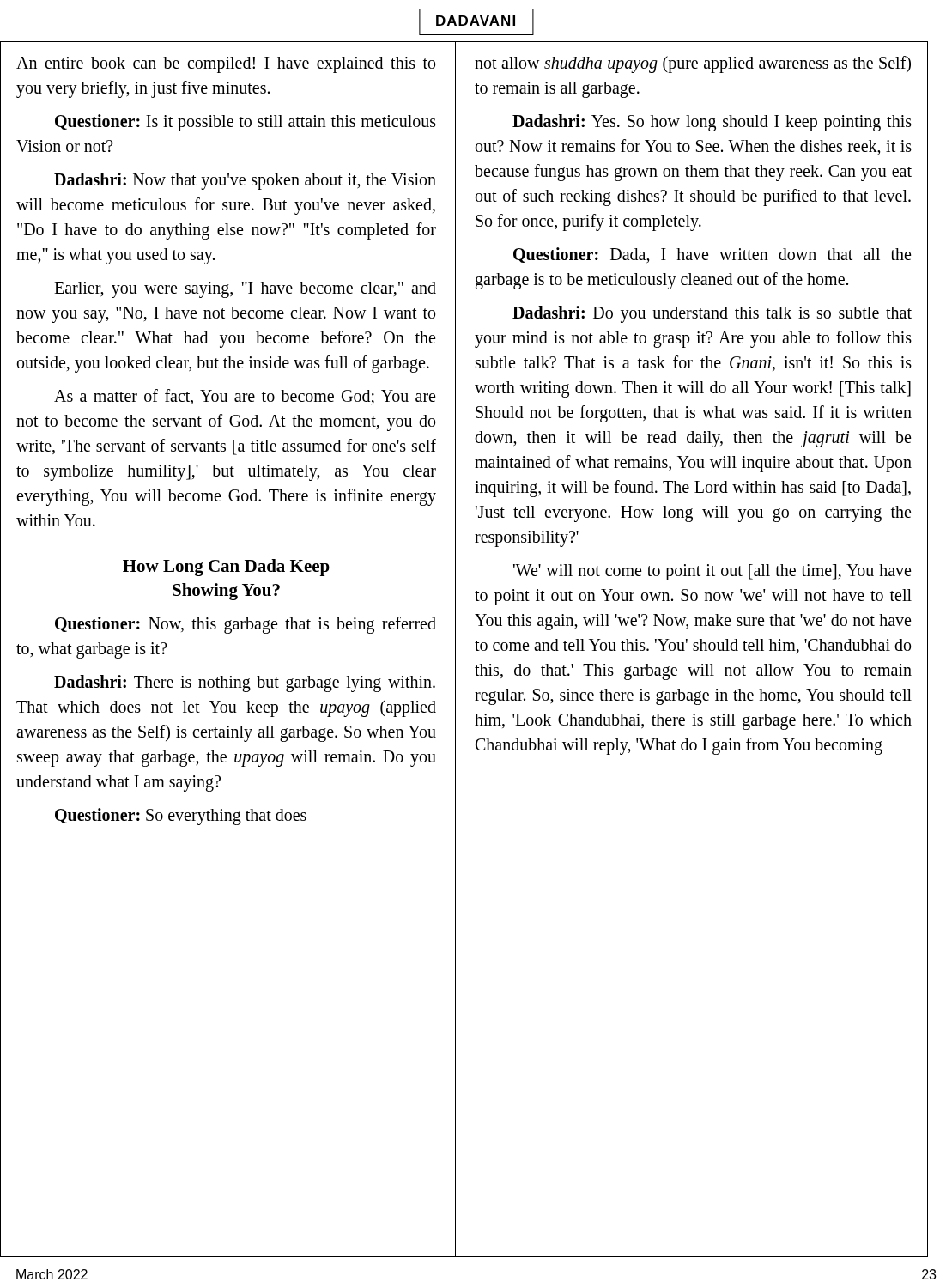Find the block starting "Dadashri: There is nothing but garbage lying"
The width and height of the screenshot is (952, 1288).
point(226,731)
